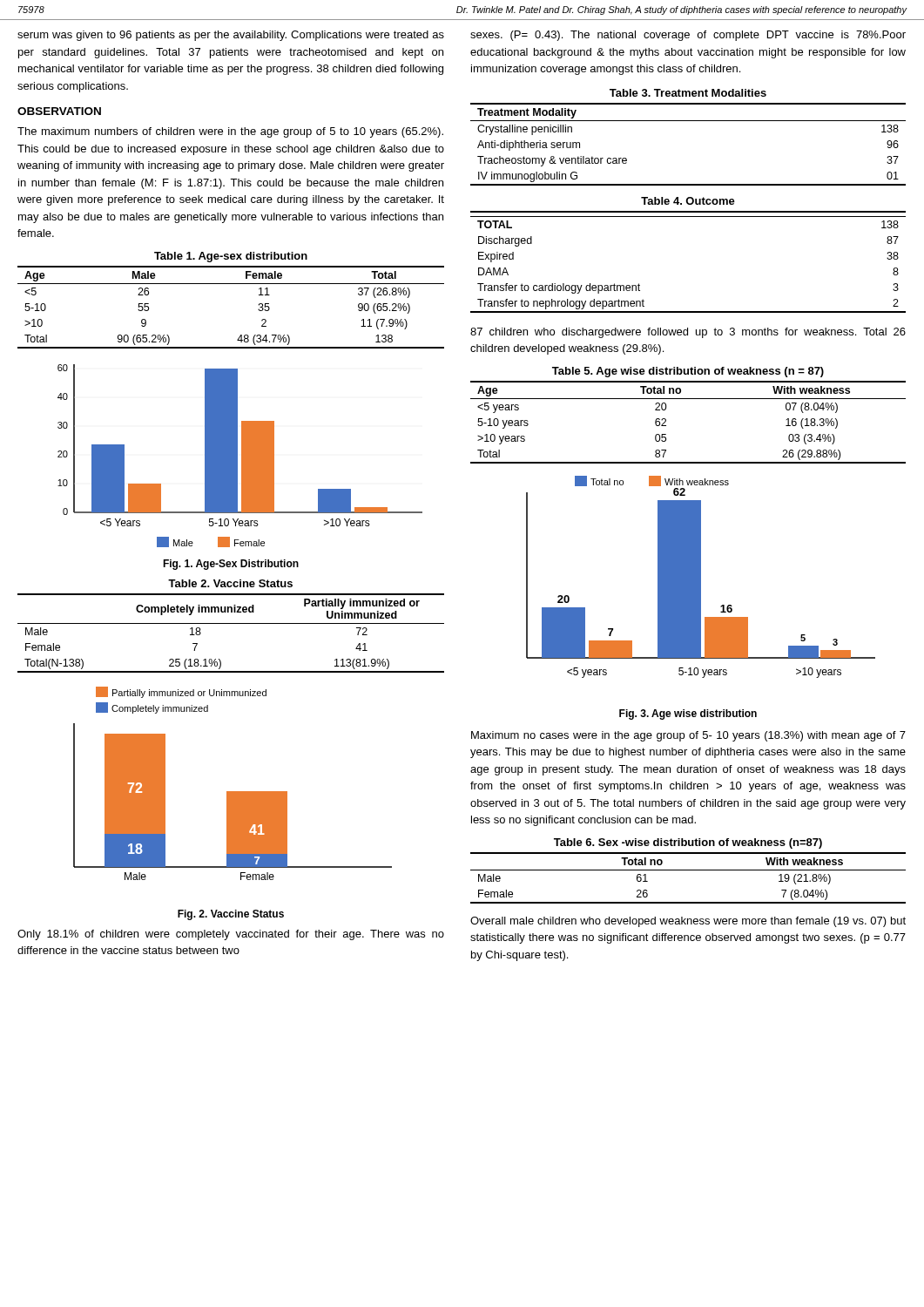Find the text block that says "Only 18.1% of children were completely"
This screenshot has height=1307, width=924.
[x=231, y=942]
